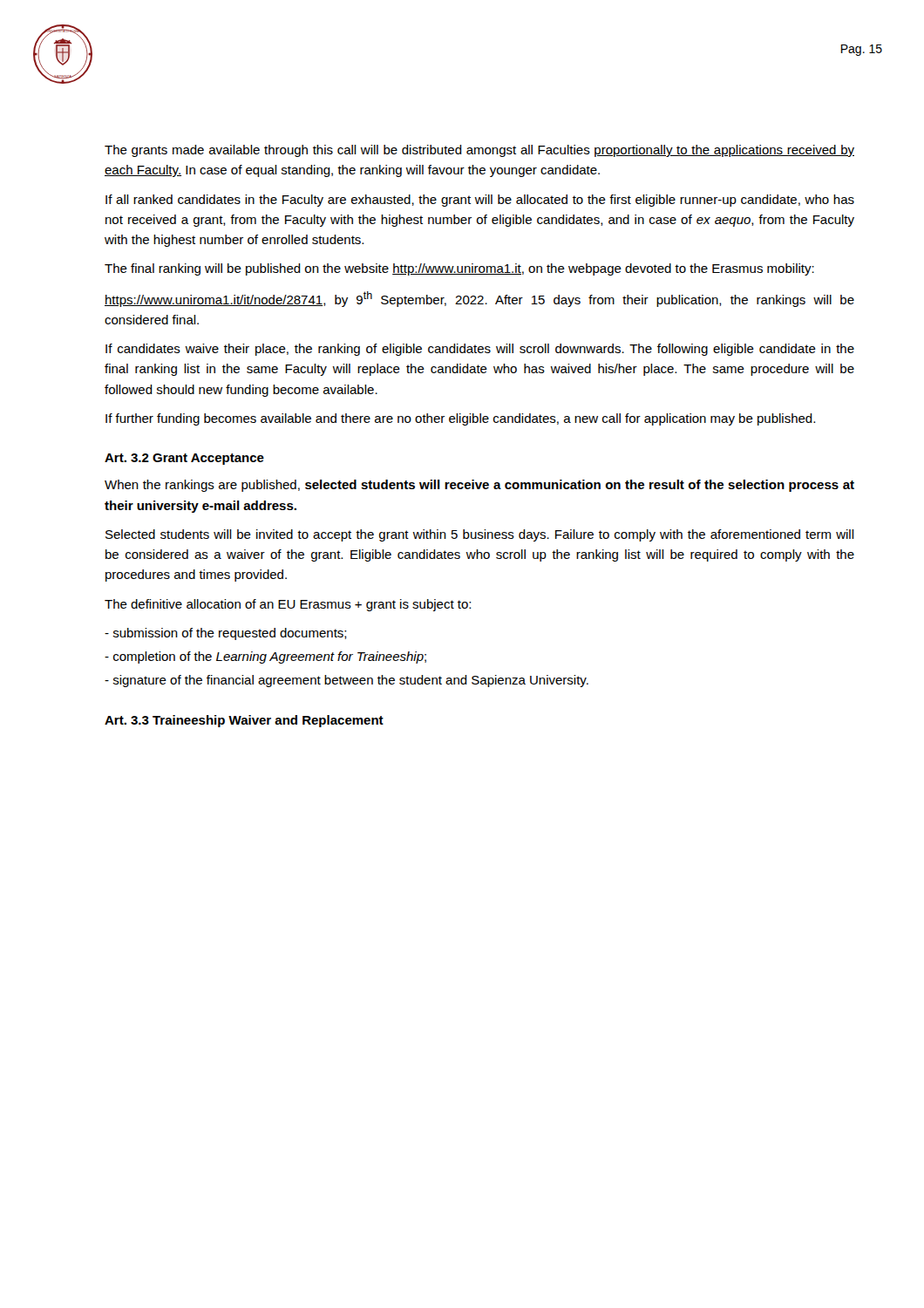Image resolution: width=924 pixels, height=1308 pixels.
Task: Click on the region starting "The grants made available through this call will"
Action: pyautogui.click(x=479, y=160)
